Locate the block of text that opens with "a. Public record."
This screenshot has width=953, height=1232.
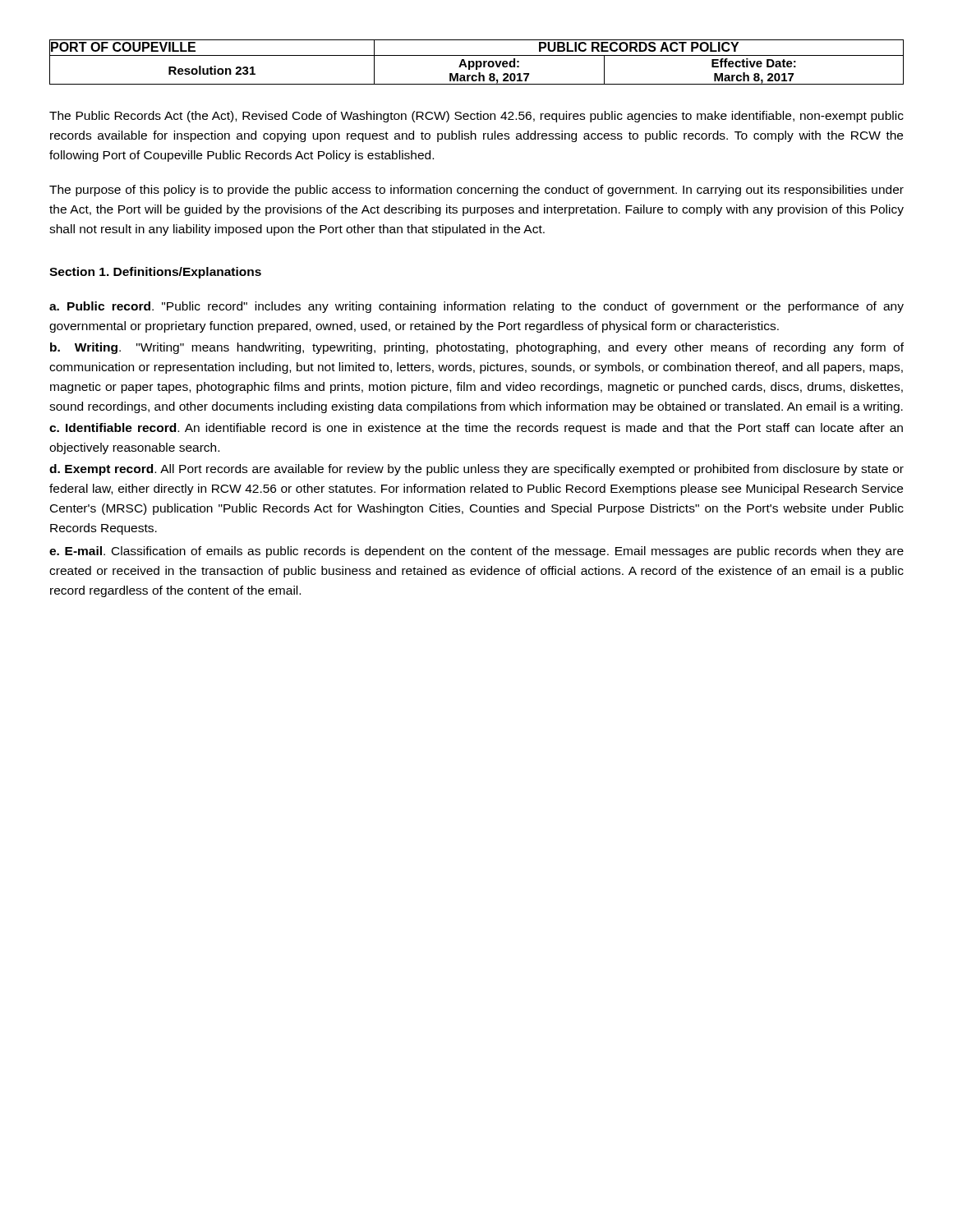tap(476, 316)
